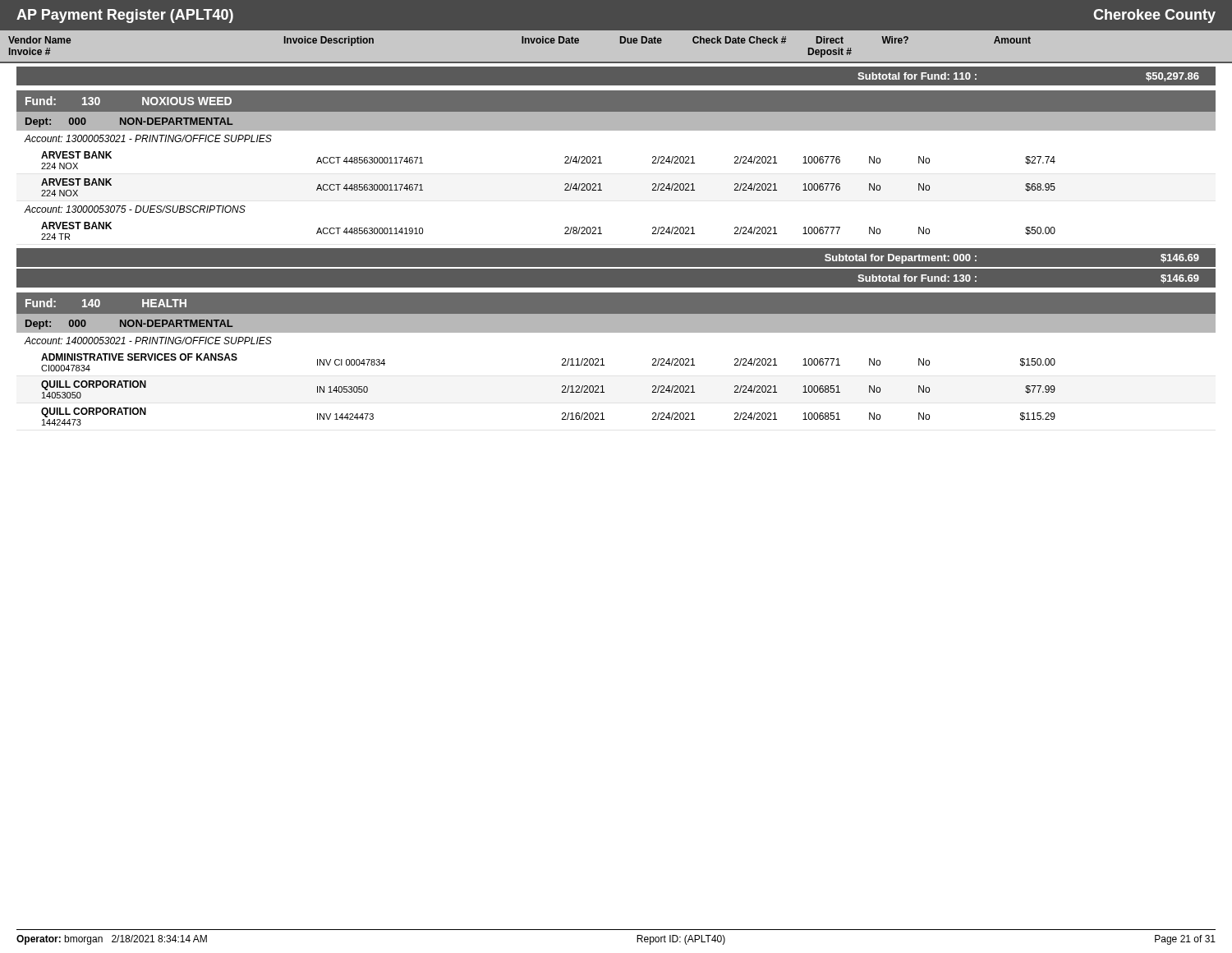
Task: Locate the text containing "Subtotal for Fund: 110 : $50,297.86"
Action: click(616, 76)
